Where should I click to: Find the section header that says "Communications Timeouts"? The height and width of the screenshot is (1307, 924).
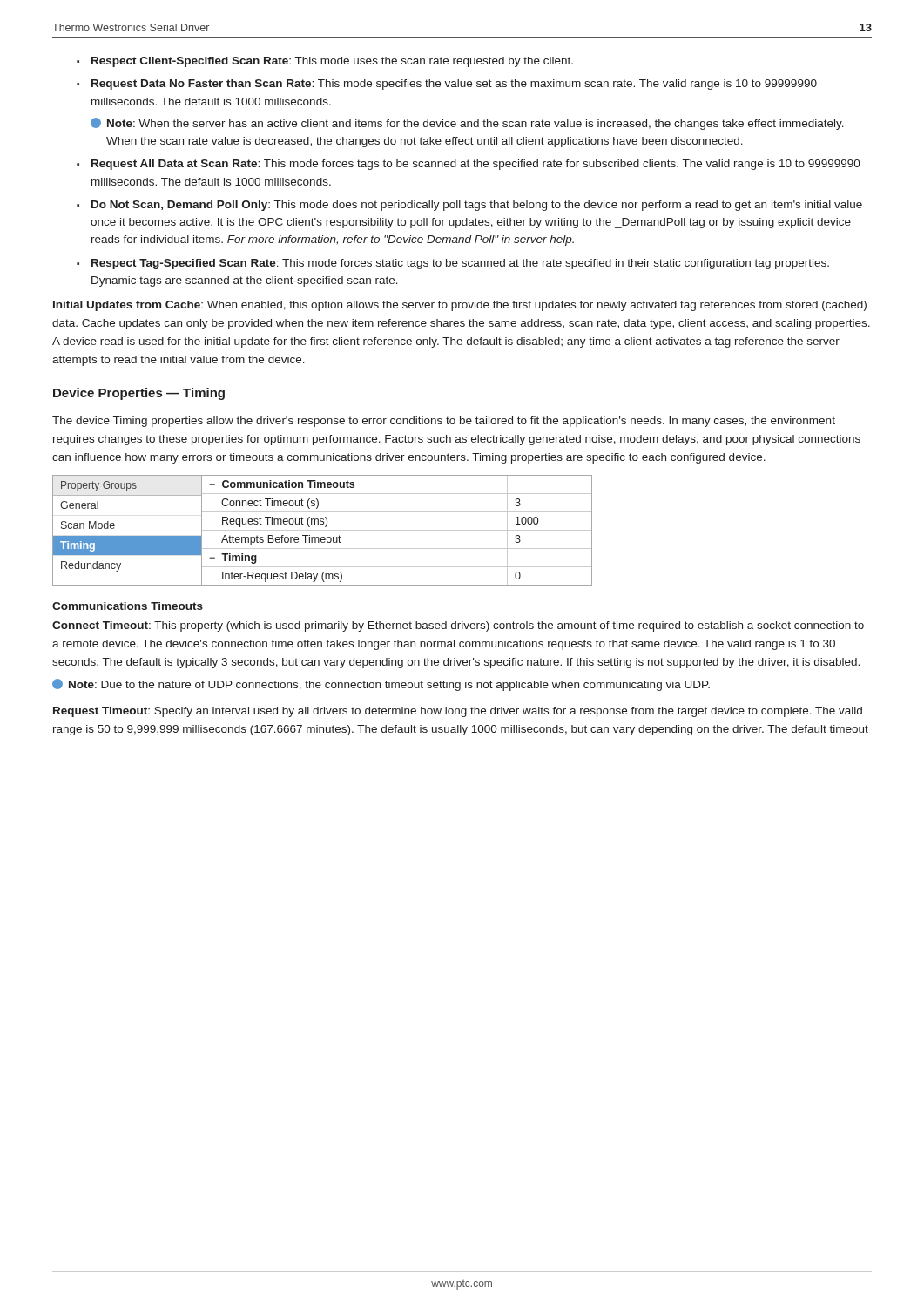(128, 606)
